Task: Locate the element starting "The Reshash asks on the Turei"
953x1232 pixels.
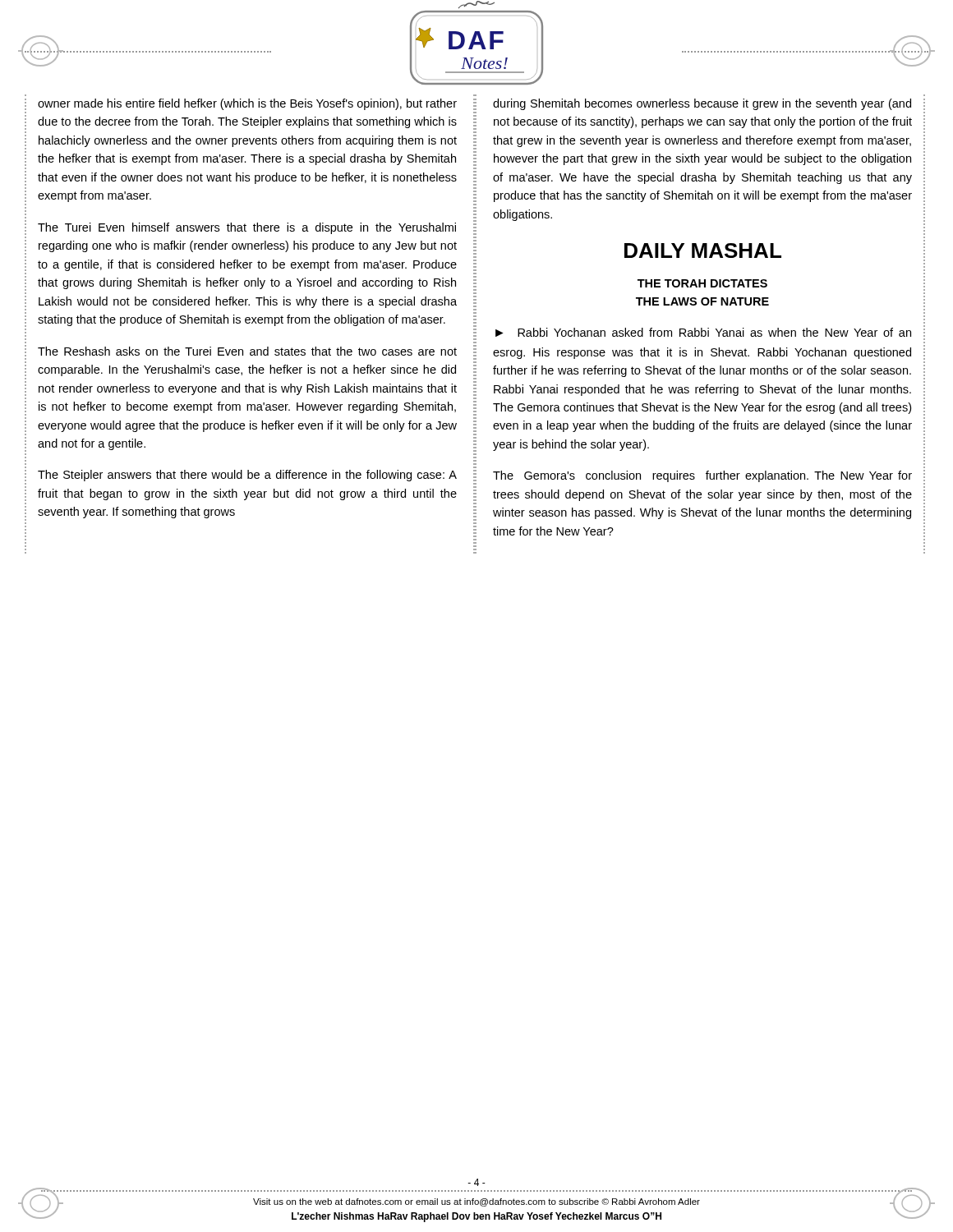Action: (x=247, y=397)
